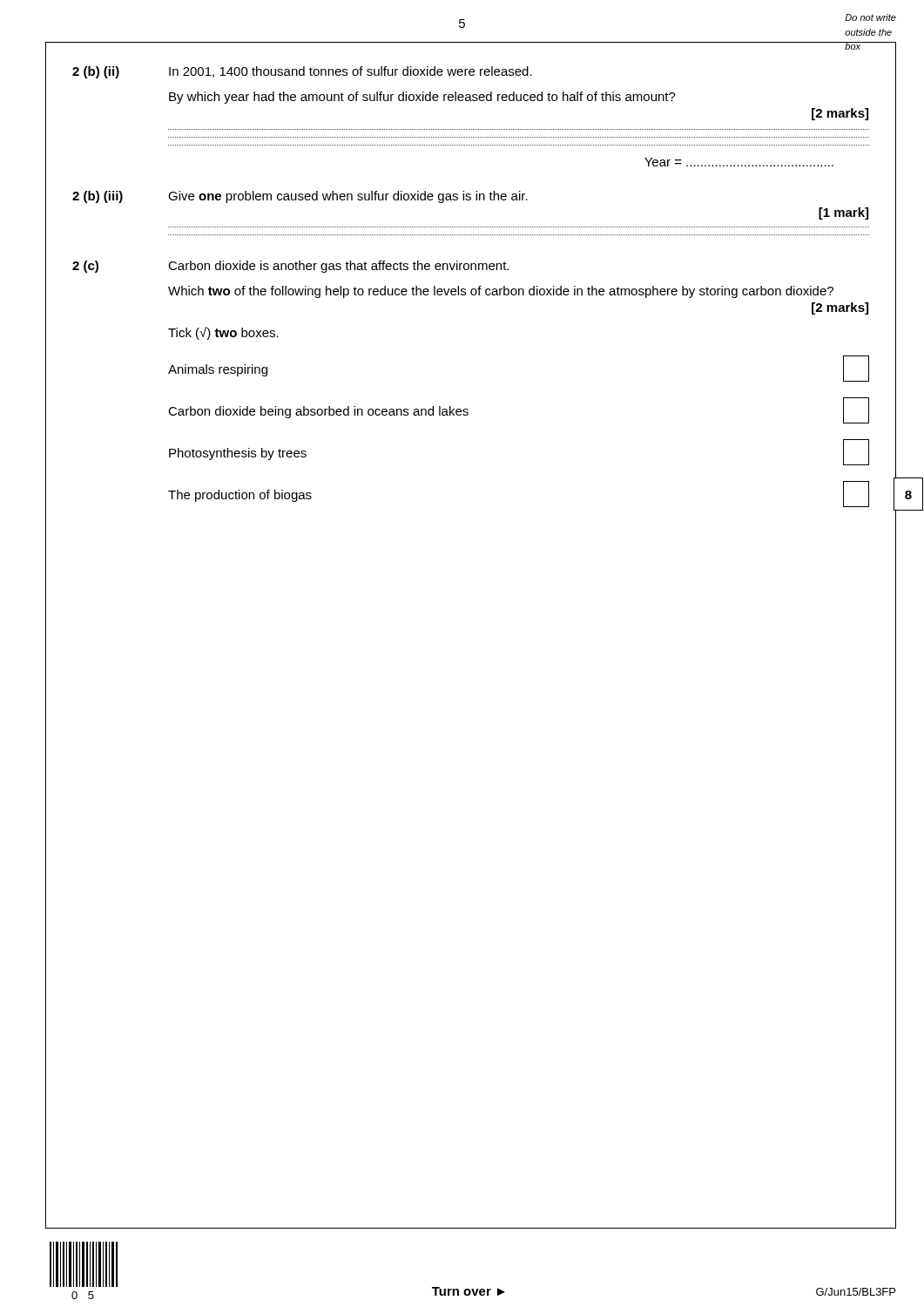Screen dimensions: 1307x924
Task: Select the text containing "Year ="
Action: coord(519,149)
